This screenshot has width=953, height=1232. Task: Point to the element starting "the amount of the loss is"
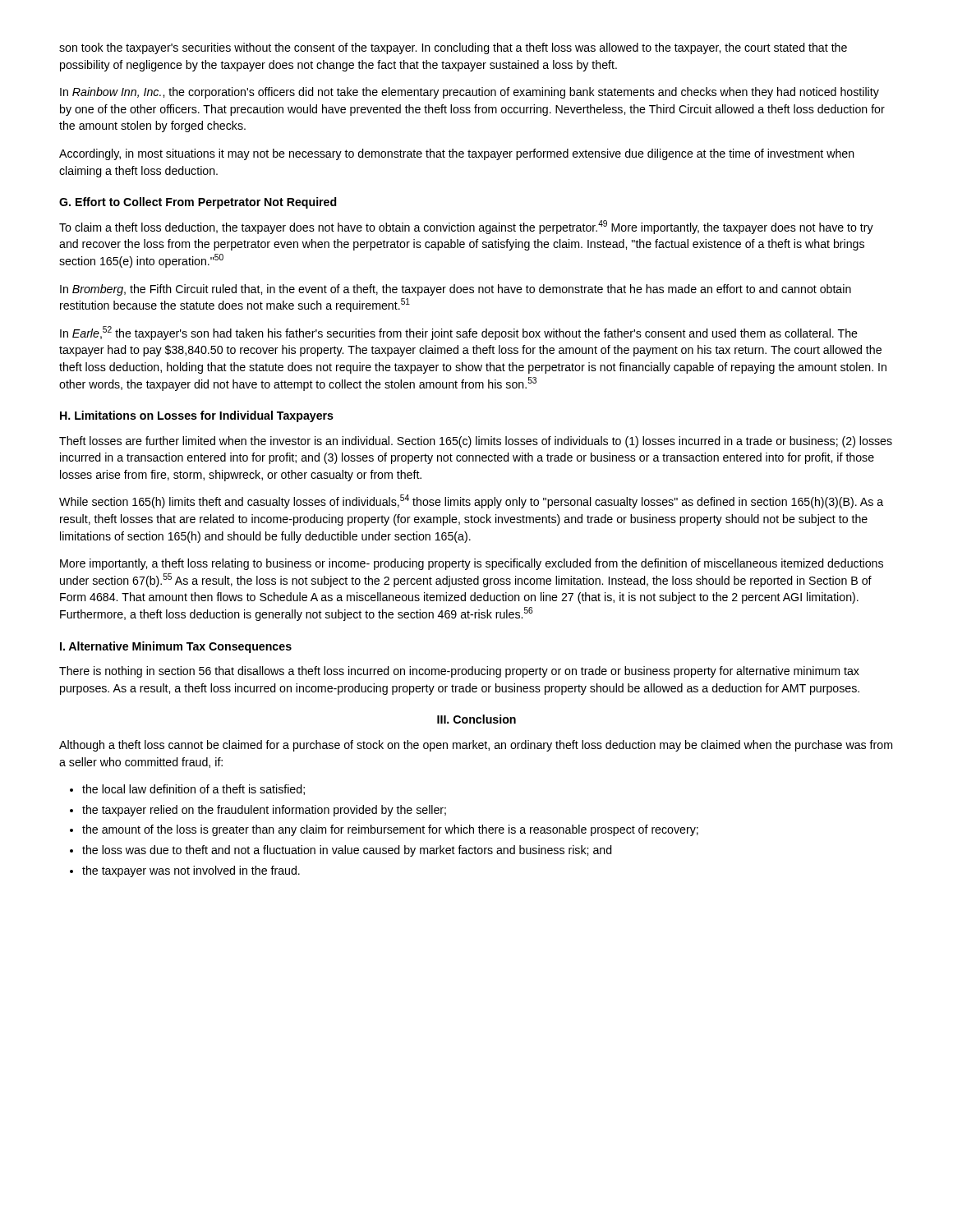(488, 830)
